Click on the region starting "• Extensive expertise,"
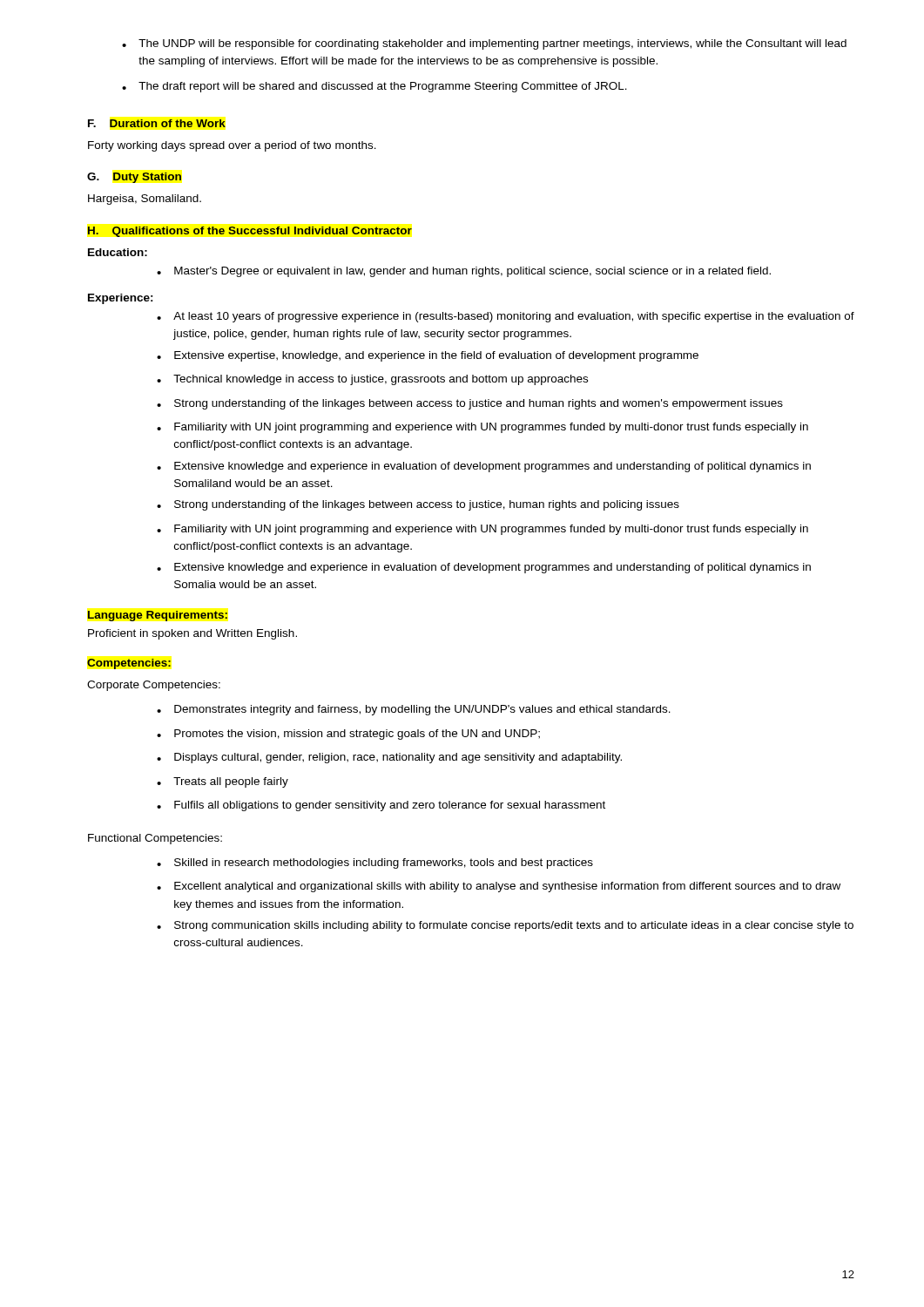 click(x=428, y=357)
